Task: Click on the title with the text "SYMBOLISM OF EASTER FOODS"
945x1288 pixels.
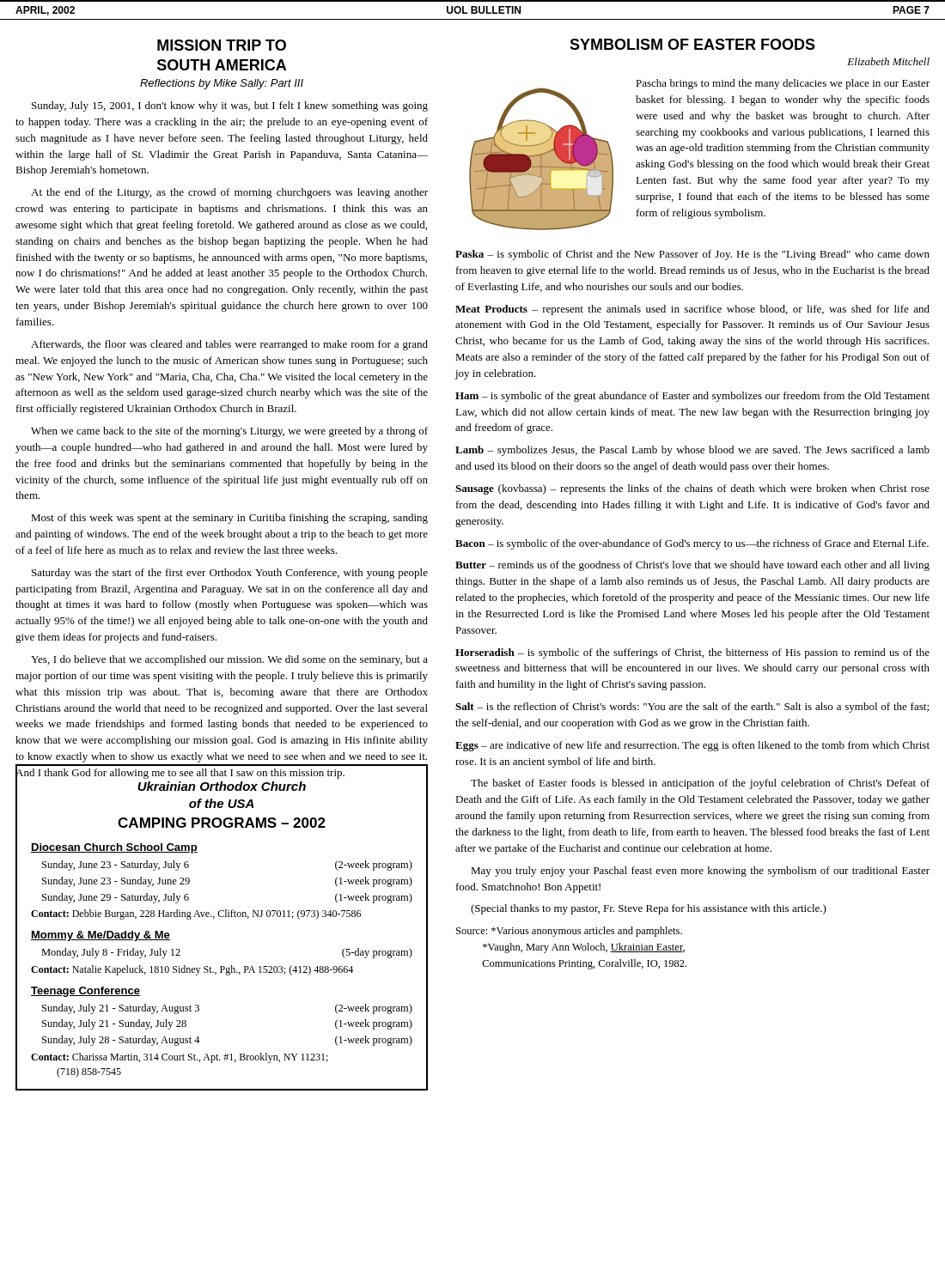Action: 692,45
